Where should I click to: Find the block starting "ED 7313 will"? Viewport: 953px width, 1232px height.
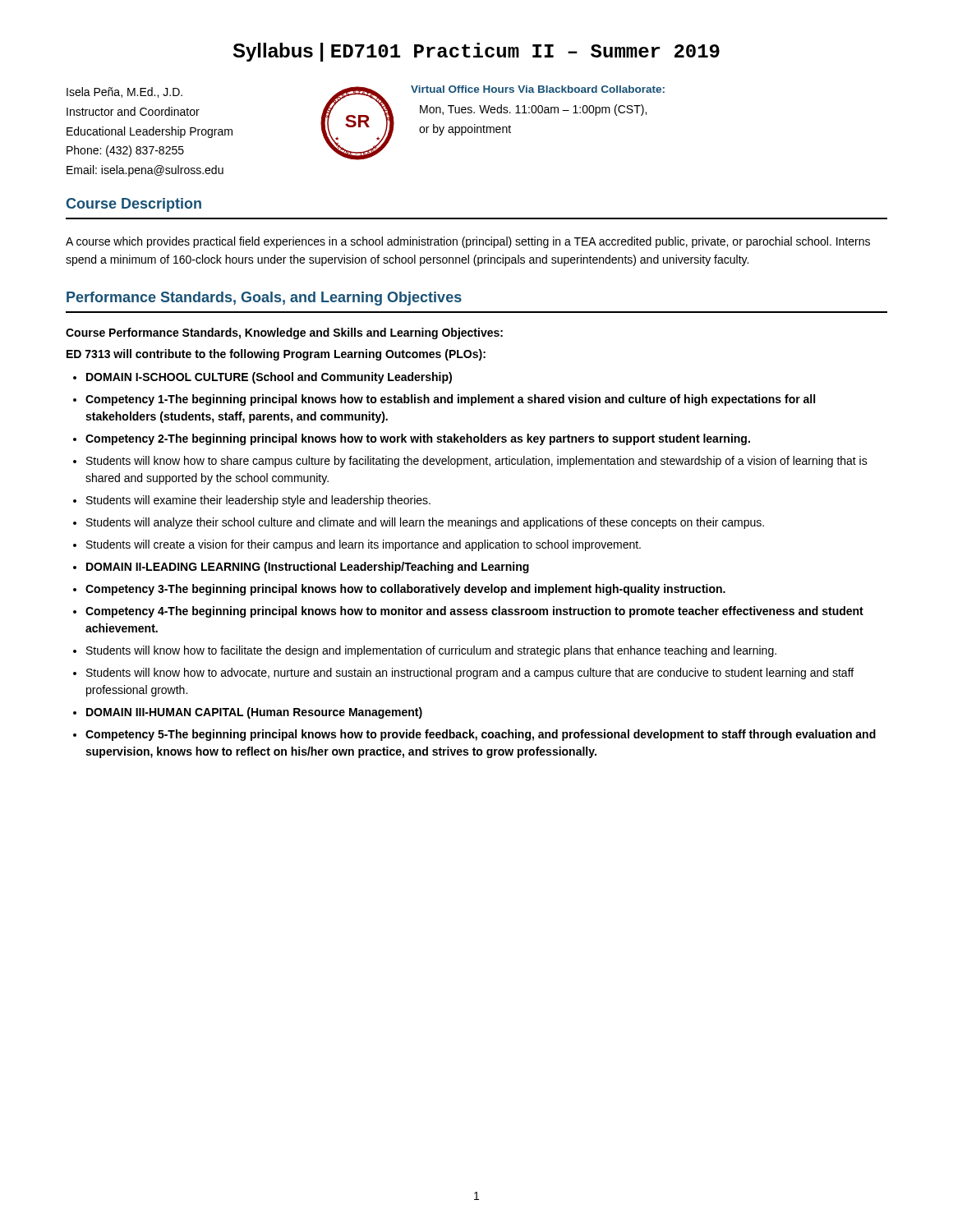(x=276, y=354)
